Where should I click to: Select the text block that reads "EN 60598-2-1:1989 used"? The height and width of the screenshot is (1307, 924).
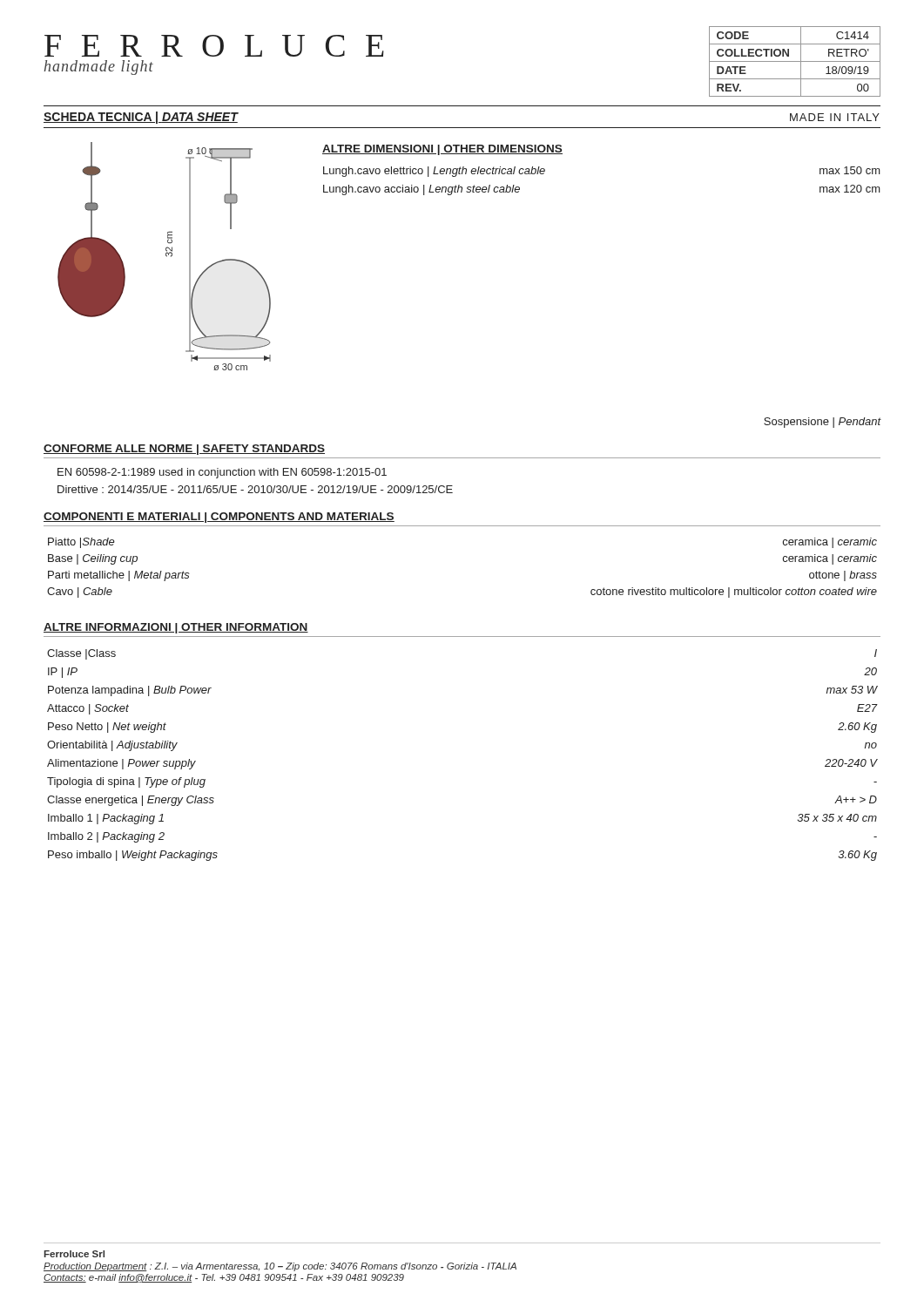pyautogui.click(x=222, y=472)
